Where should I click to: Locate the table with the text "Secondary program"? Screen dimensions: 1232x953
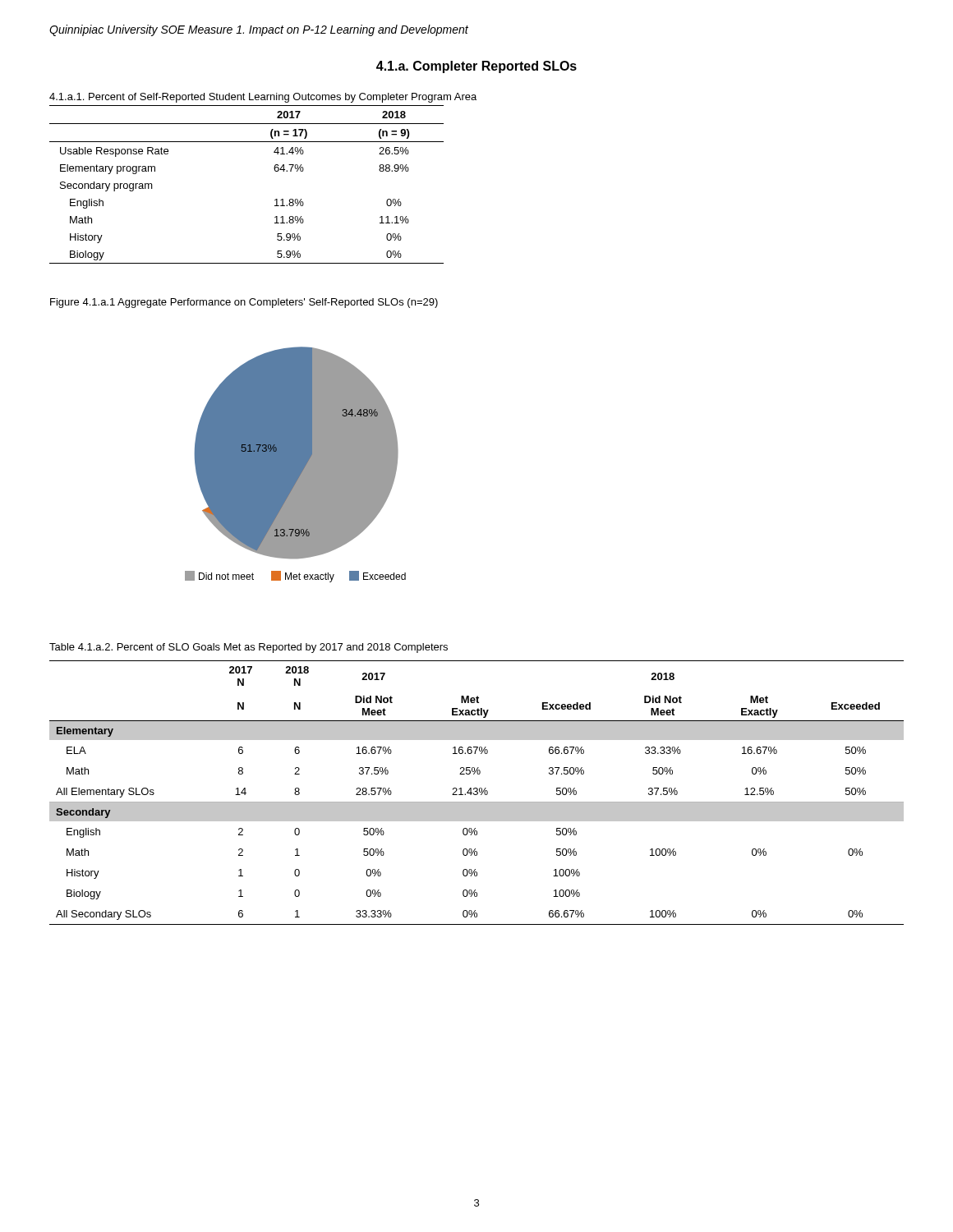263,184
